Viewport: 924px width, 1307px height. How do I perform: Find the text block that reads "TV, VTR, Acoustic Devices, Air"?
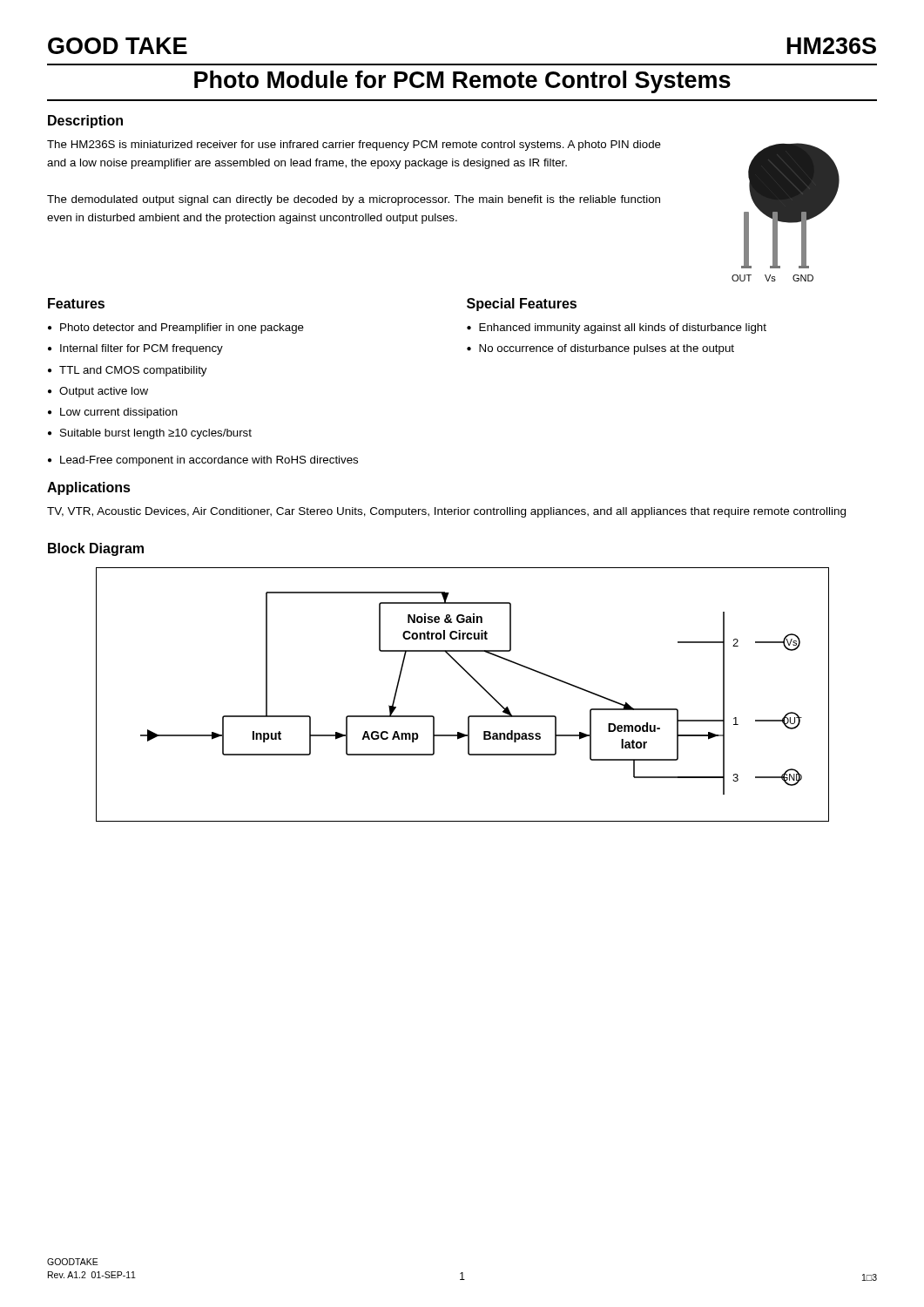tap(447, 511)
